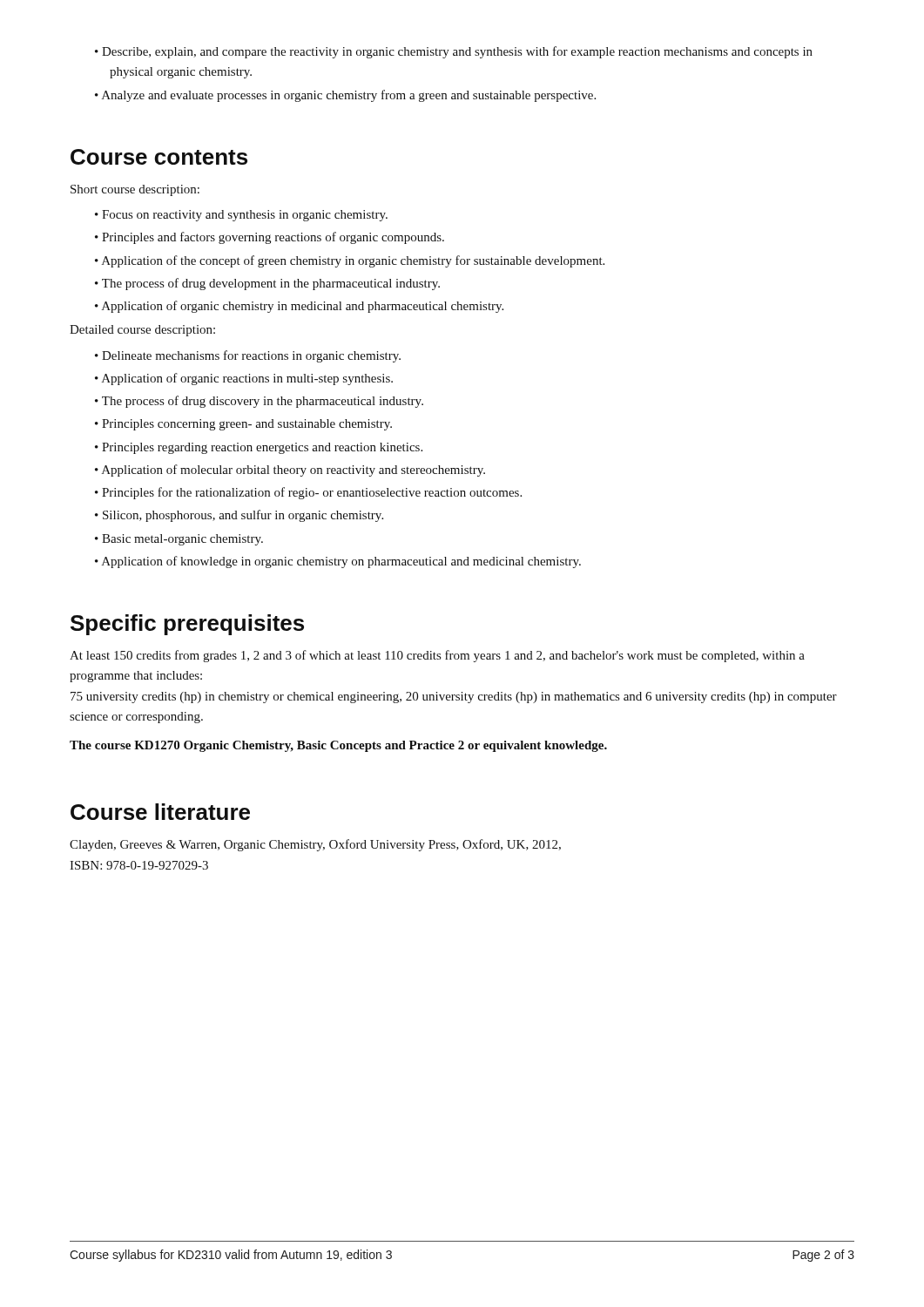
Task: Point to the block starting "• Principles for the rationalization of regio- or"
Action: pos(308,492)
